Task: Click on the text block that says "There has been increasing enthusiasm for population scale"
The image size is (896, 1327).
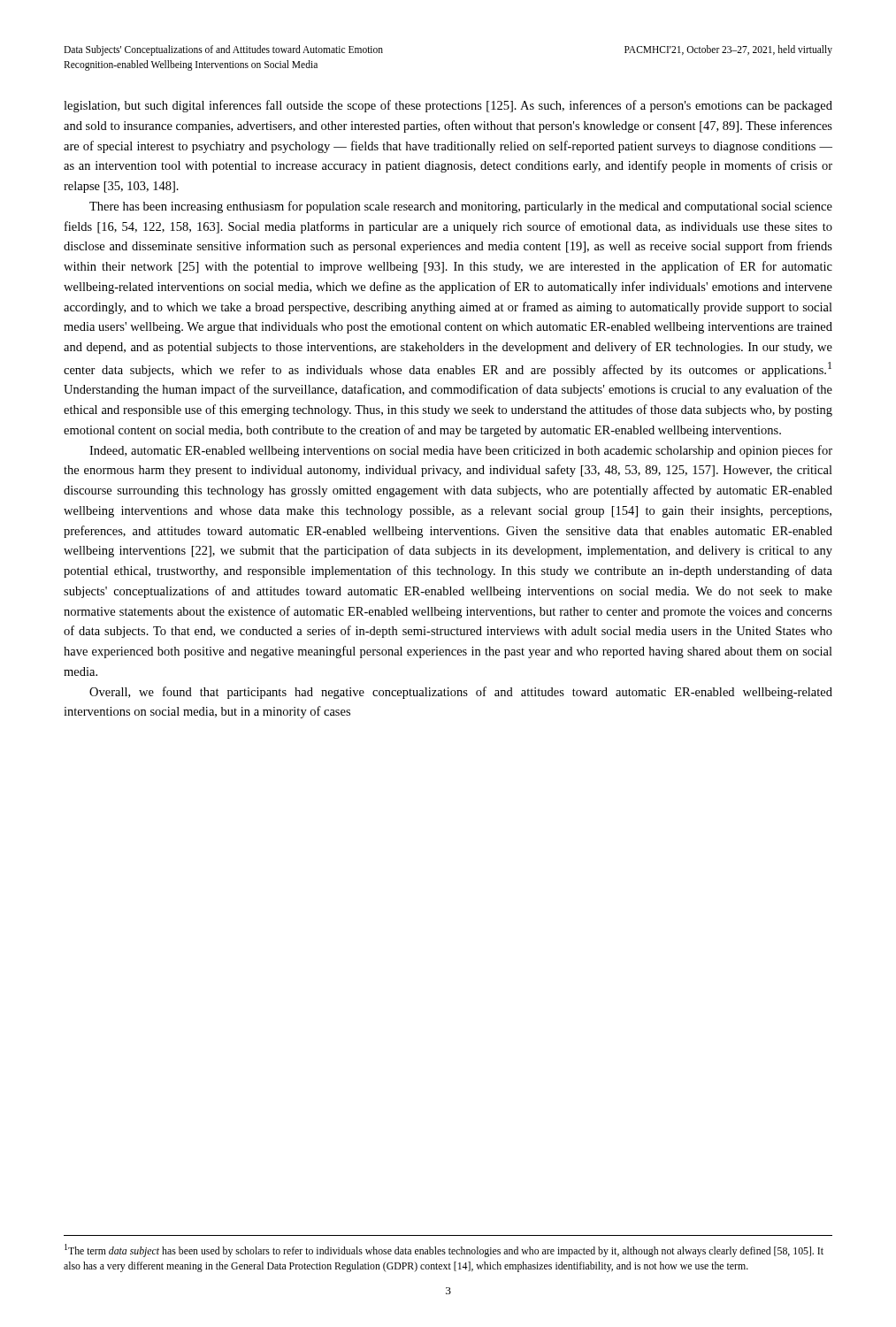Action: pyautogui.click(x=448, y=318)
